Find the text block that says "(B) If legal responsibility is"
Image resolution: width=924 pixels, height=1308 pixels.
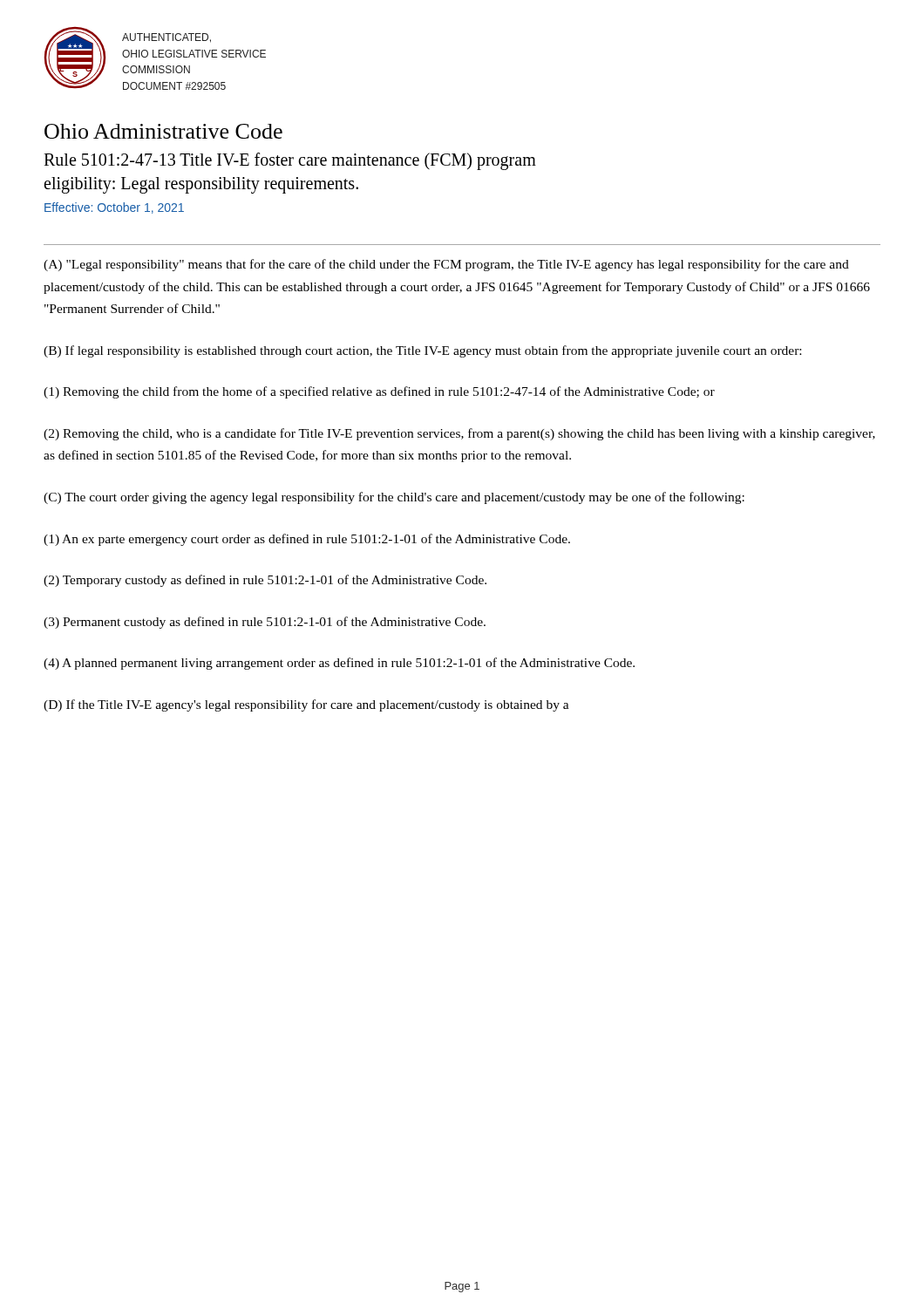click(x=423, y=350)
